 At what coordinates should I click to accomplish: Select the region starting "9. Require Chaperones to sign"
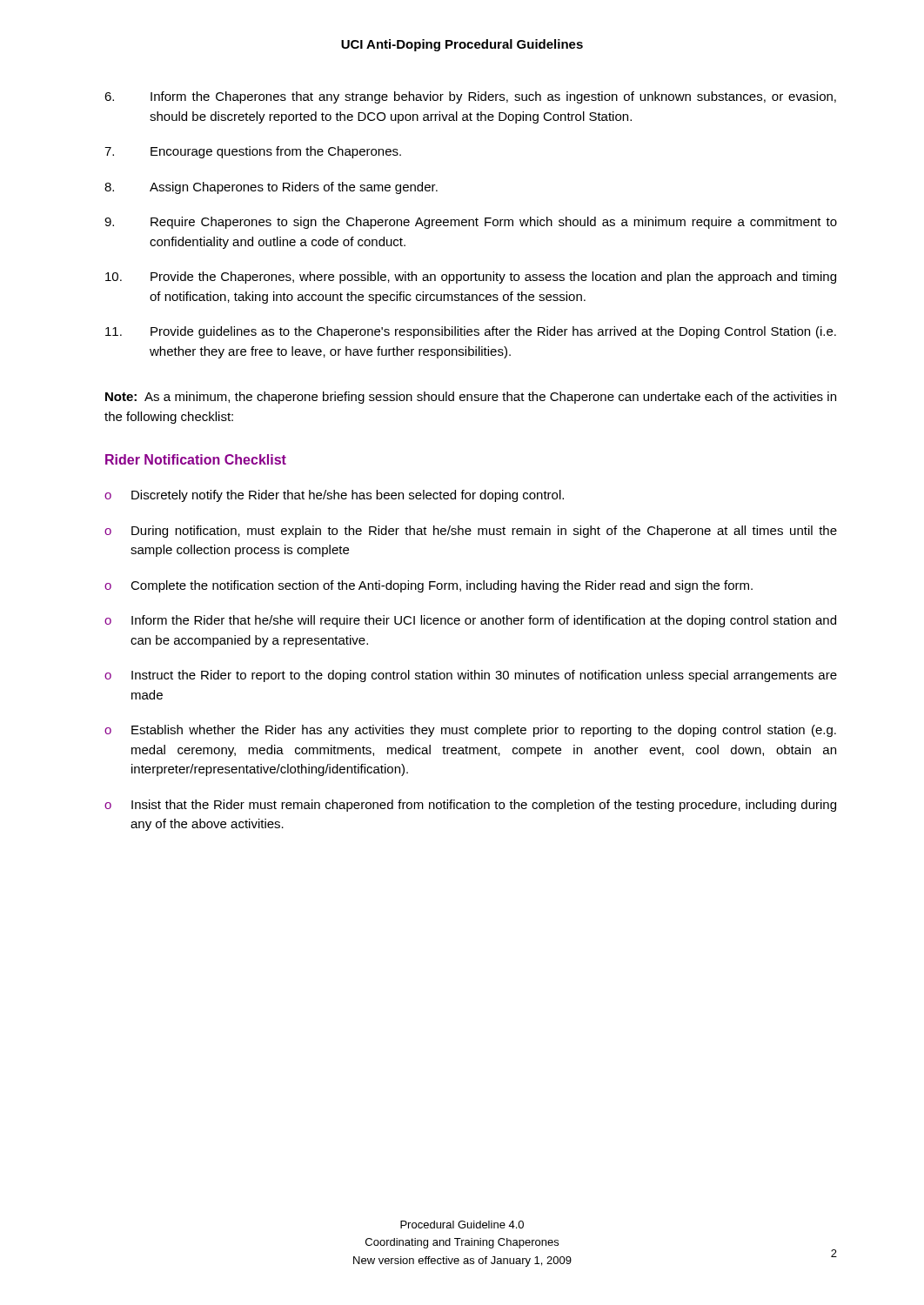[471, 232]
